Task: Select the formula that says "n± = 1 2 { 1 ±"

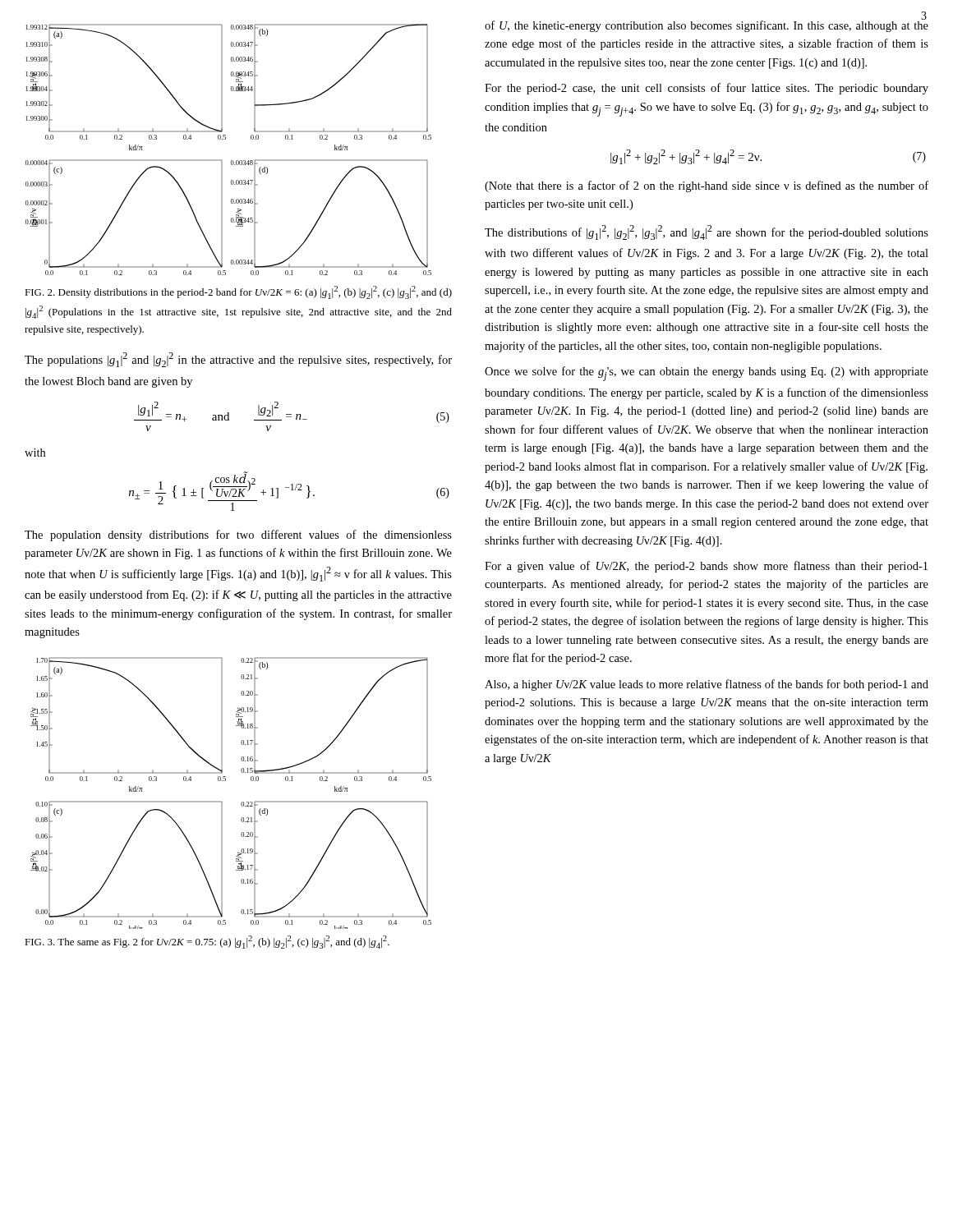Action: pos(238,493)
